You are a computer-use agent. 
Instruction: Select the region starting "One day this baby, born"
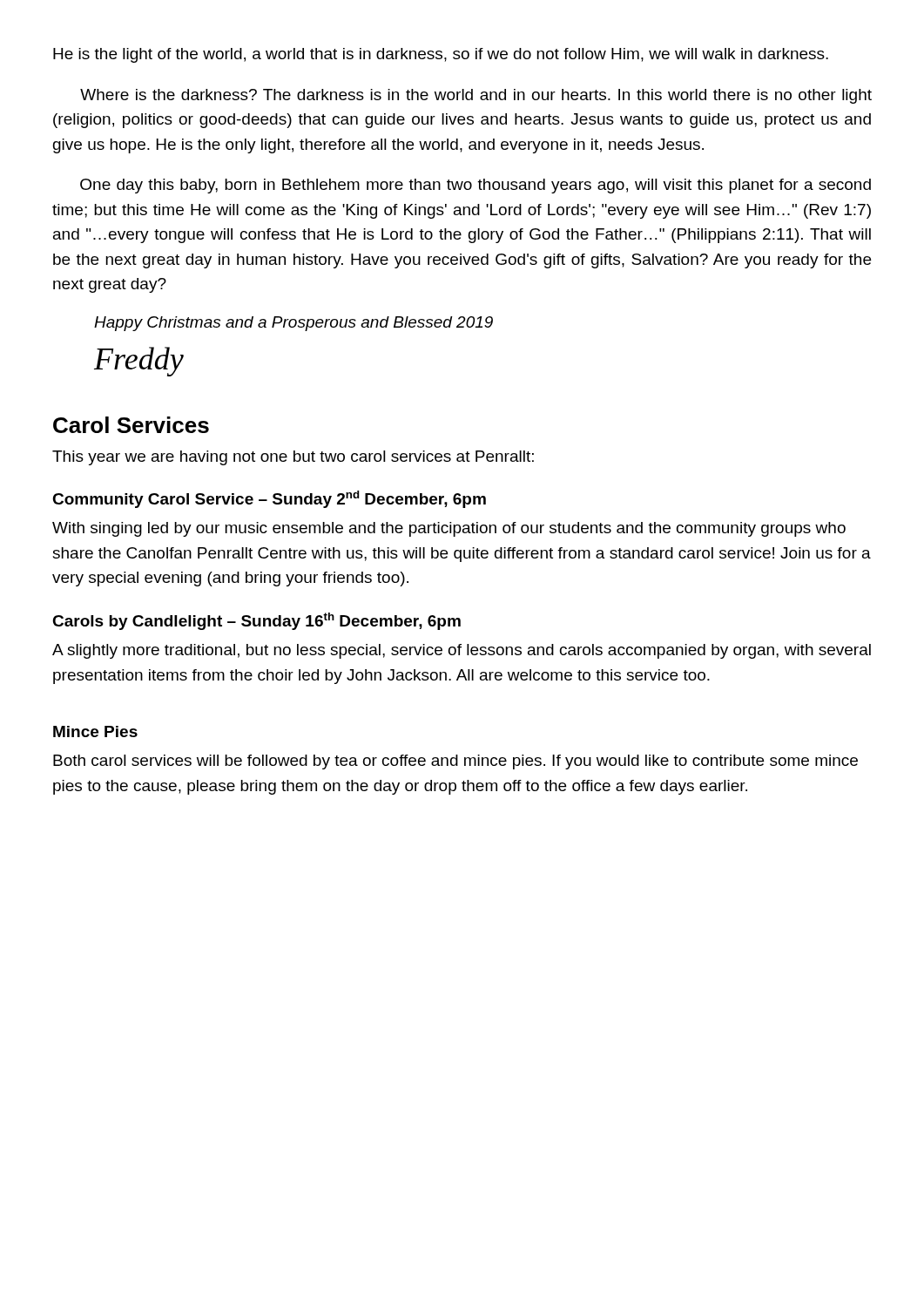coord(462,234)
